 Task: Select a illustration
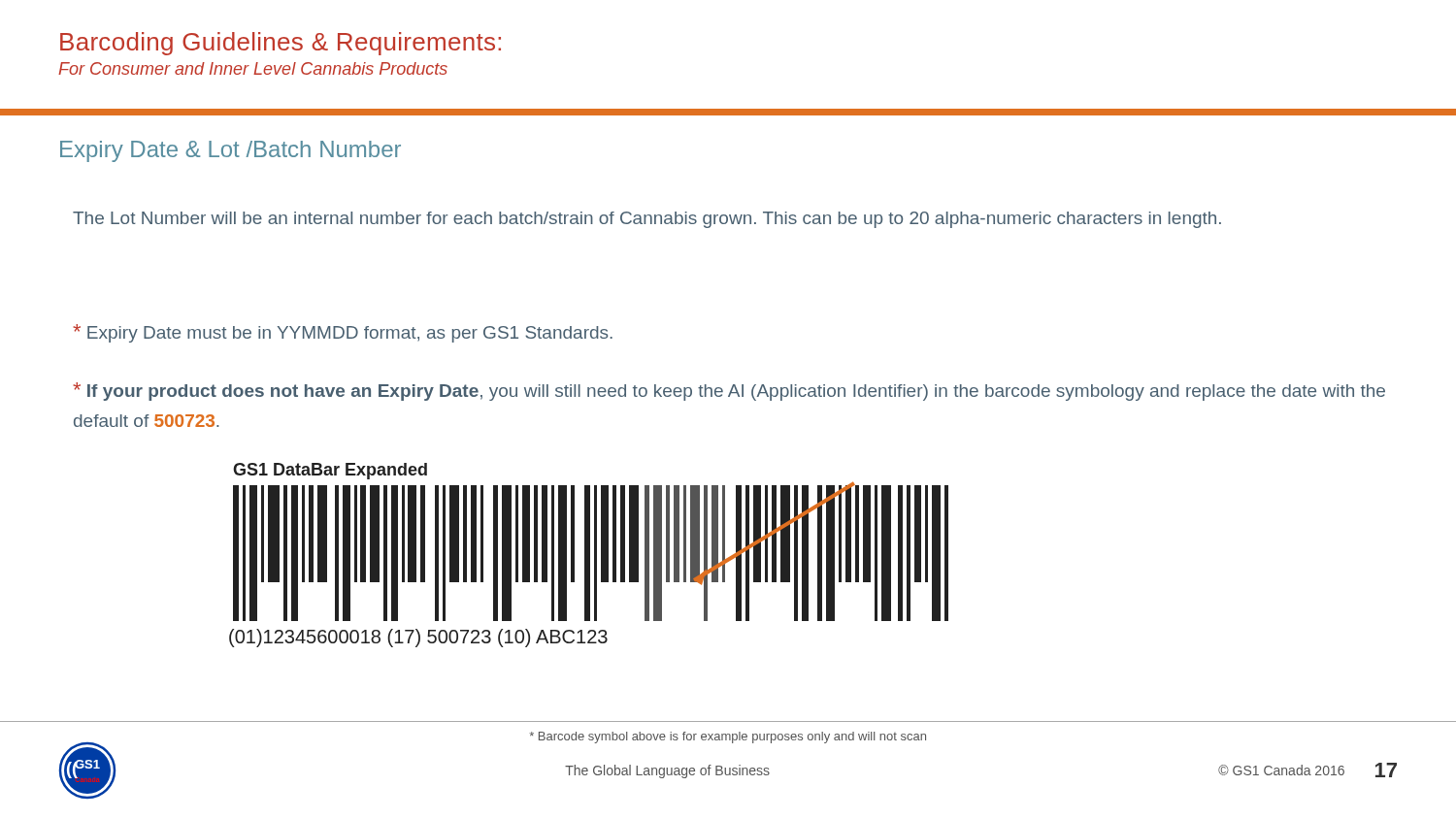[767, 563]
